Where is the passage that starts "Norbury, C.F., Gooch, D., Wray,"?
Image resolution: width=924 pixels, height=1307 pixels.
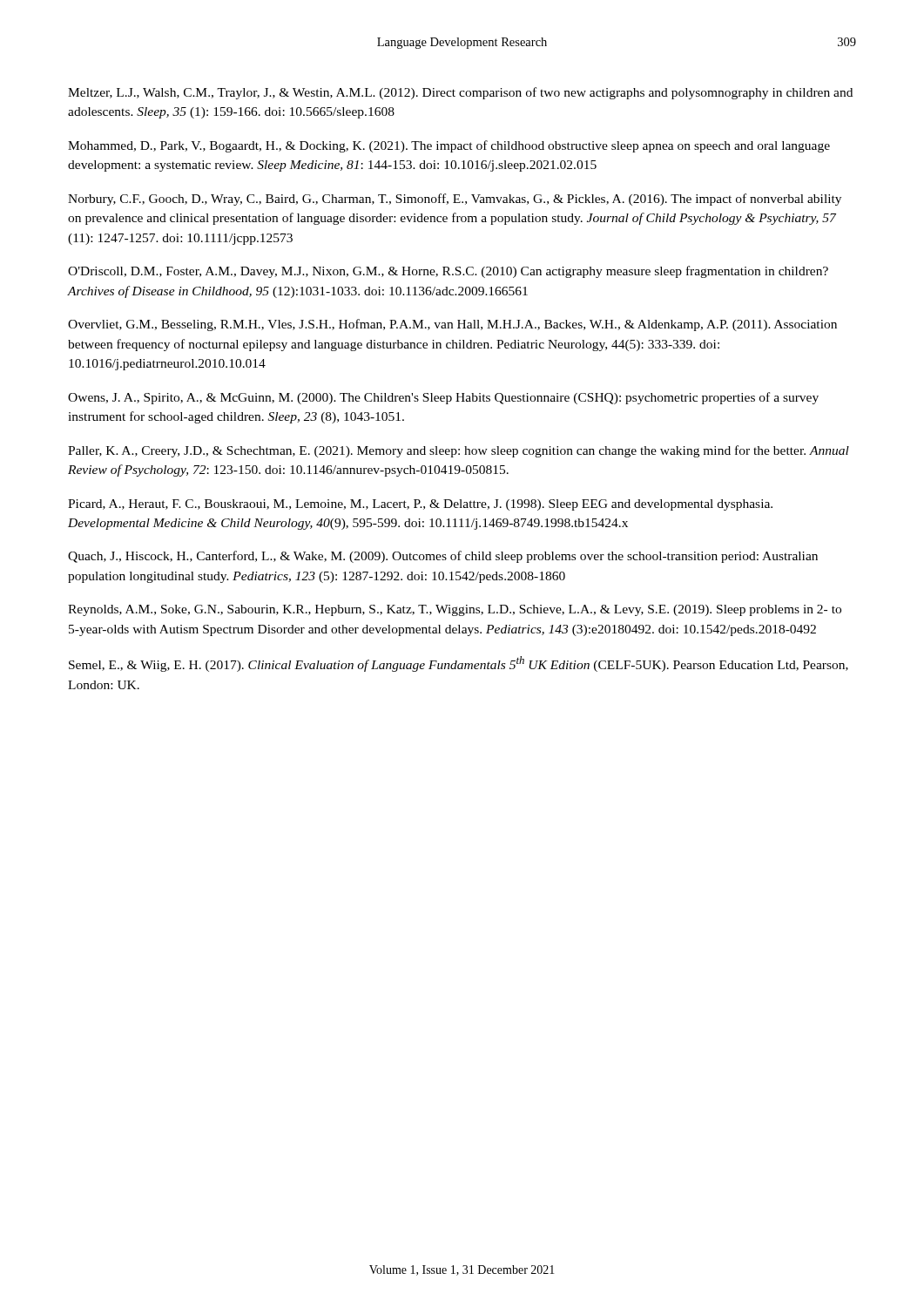point(455,218)
